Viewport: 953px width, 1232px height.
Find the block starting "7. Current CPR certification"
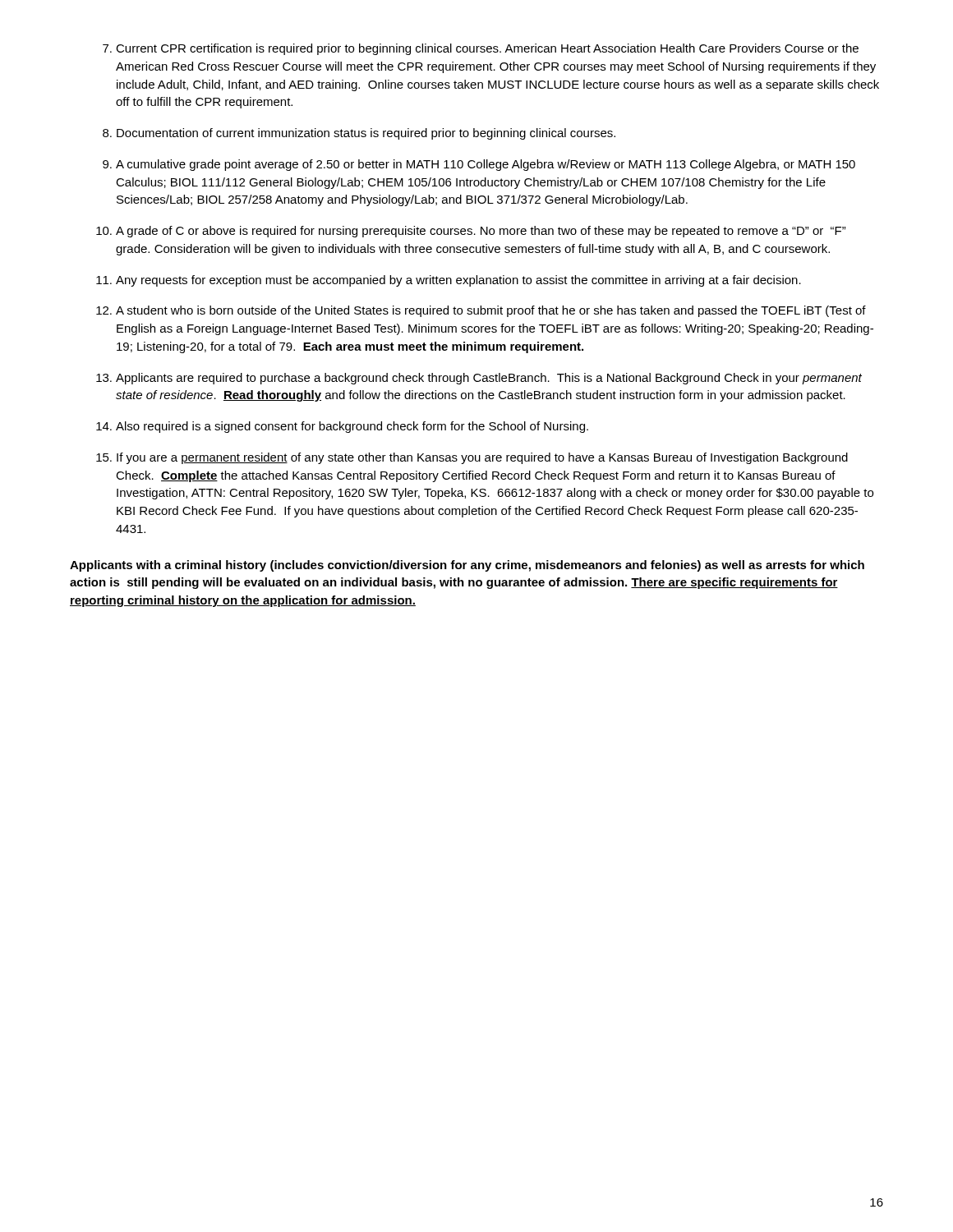pos(476,75)
